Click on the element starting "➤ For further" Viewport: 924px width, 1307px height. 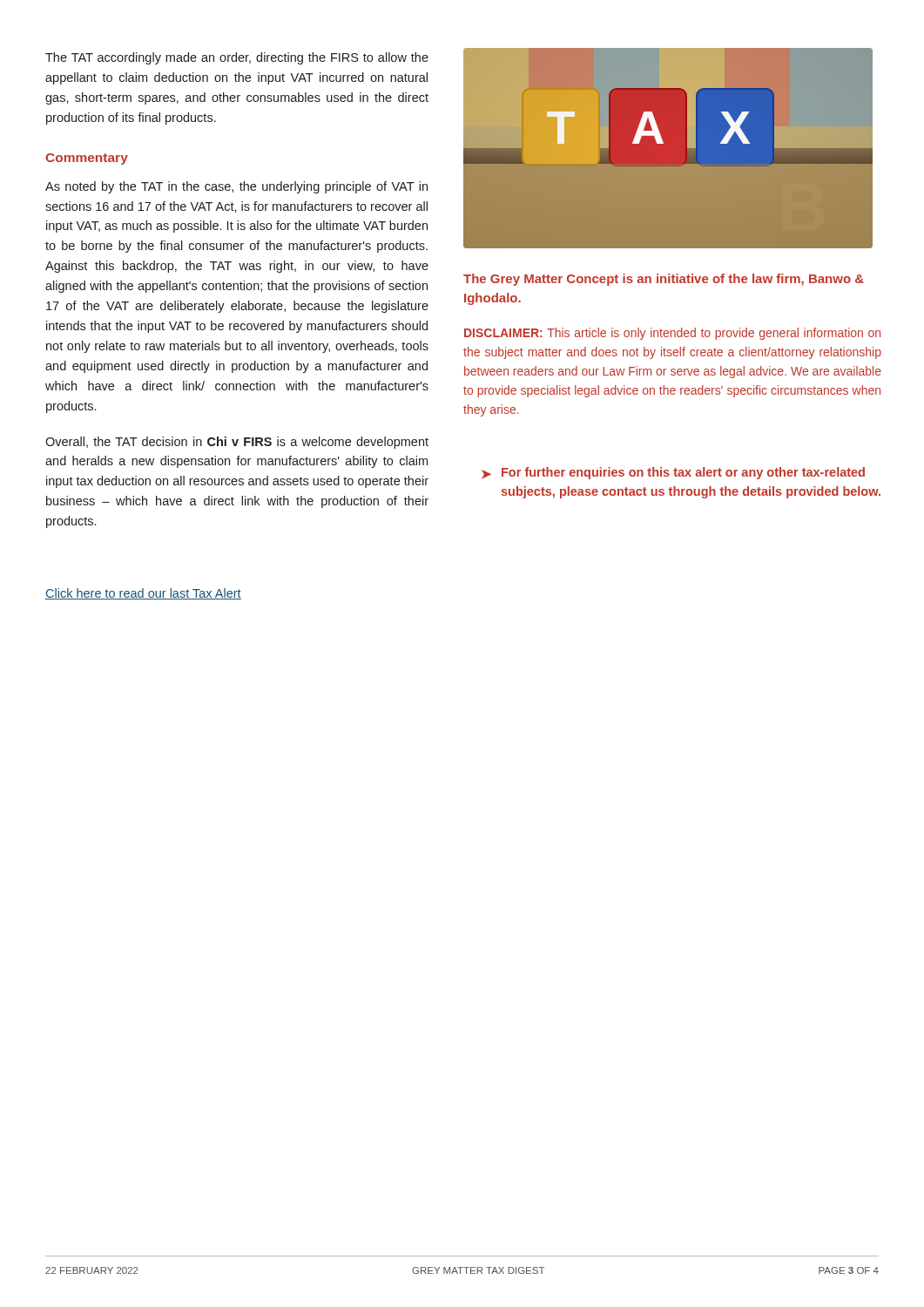click(x=681, y=482)
